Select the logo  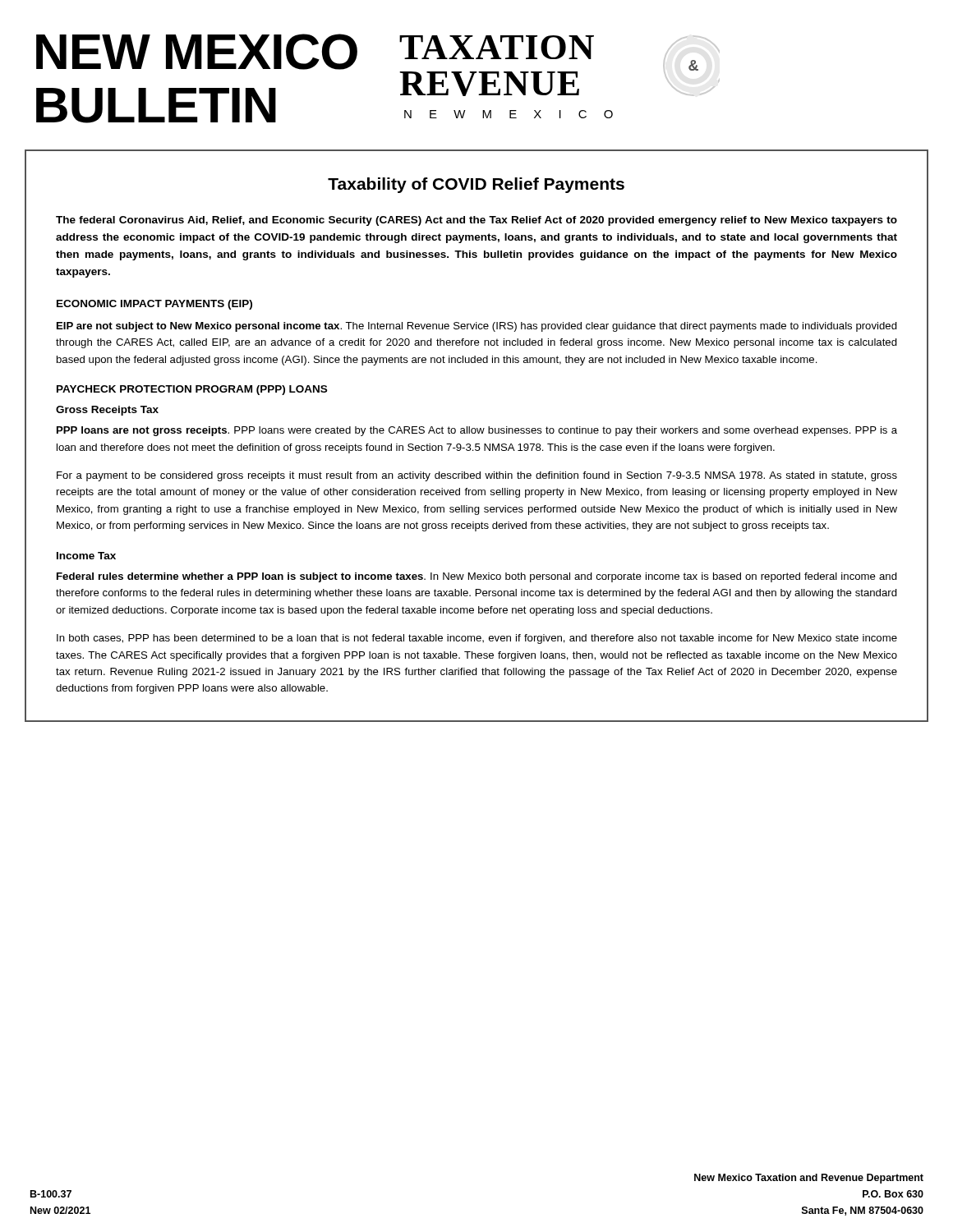pos(560,78)
